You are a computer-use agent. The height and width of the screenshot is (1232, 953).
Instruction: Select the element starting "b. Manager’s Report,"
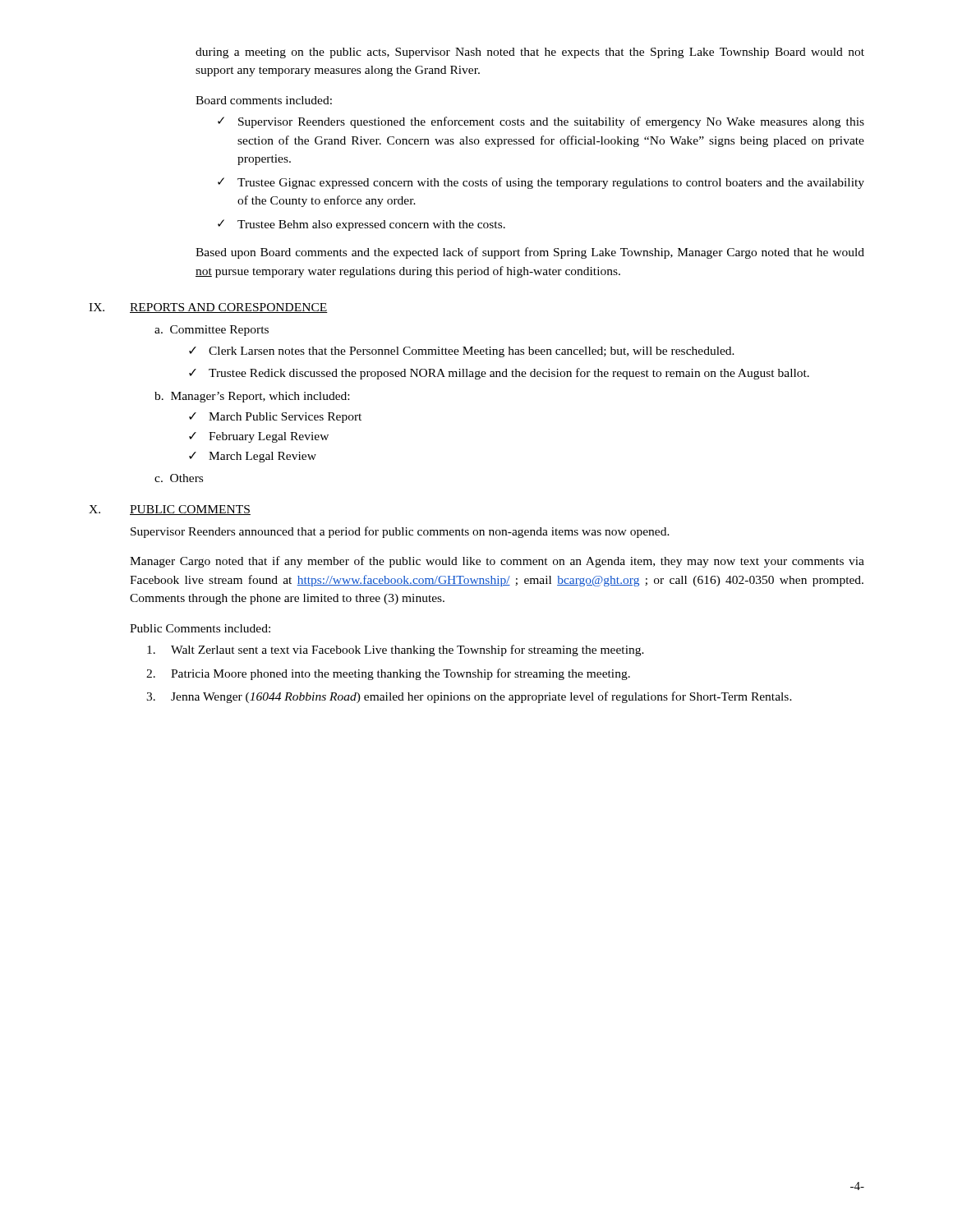(252, 396)
